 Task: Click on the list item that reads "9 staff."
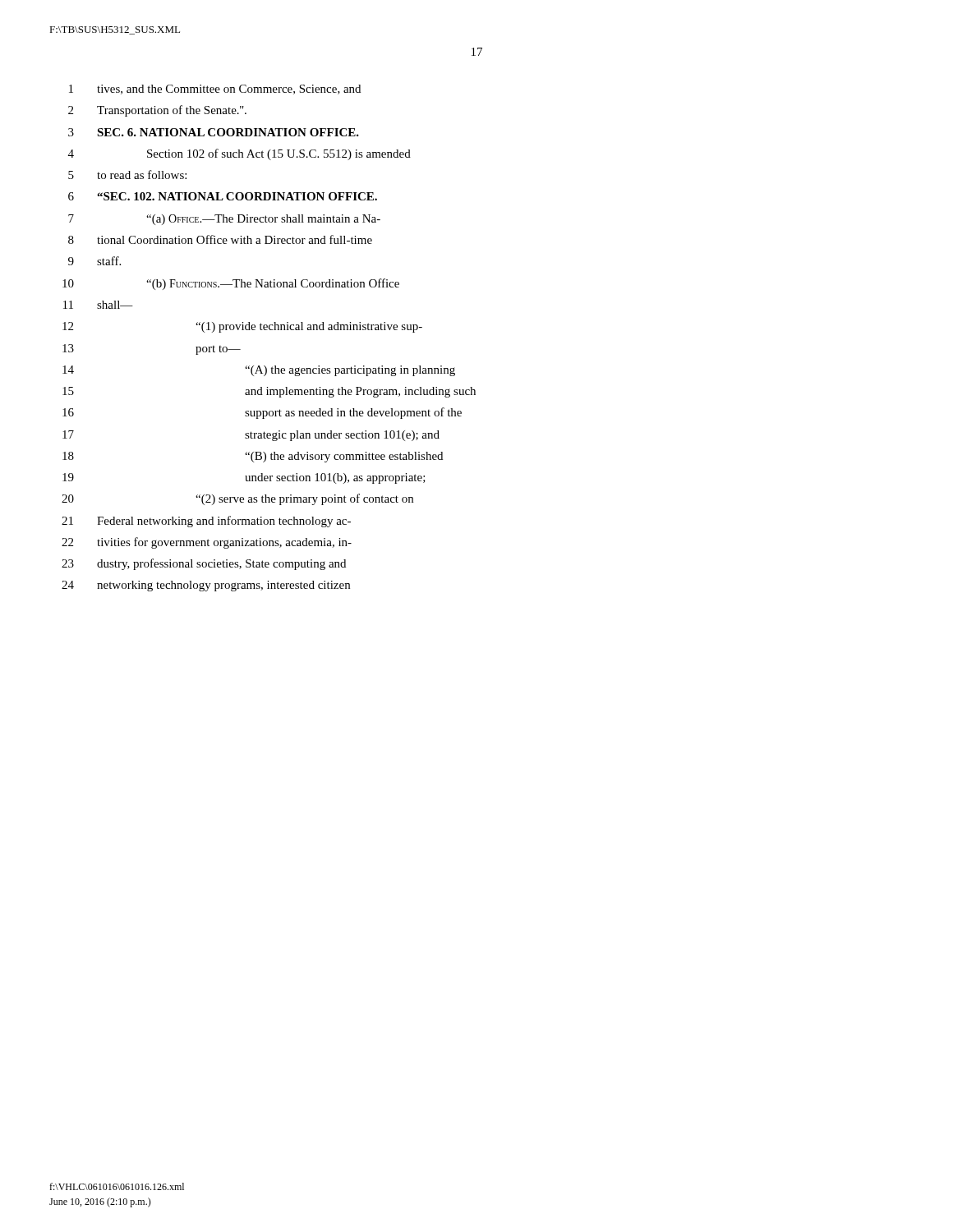94,261
